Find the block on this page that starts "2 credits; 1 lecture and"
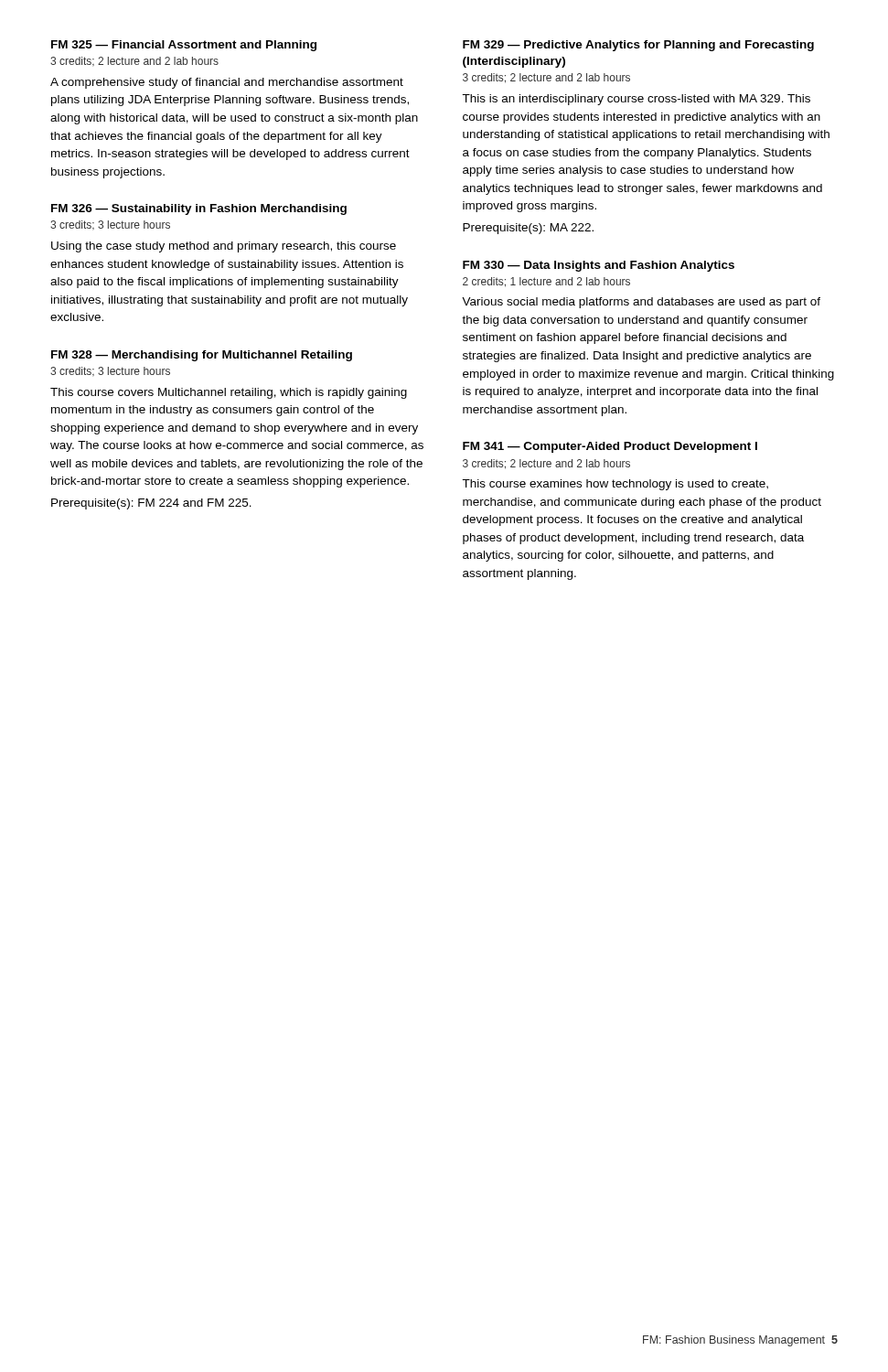The image size is (888, 1372). [546, 281]
